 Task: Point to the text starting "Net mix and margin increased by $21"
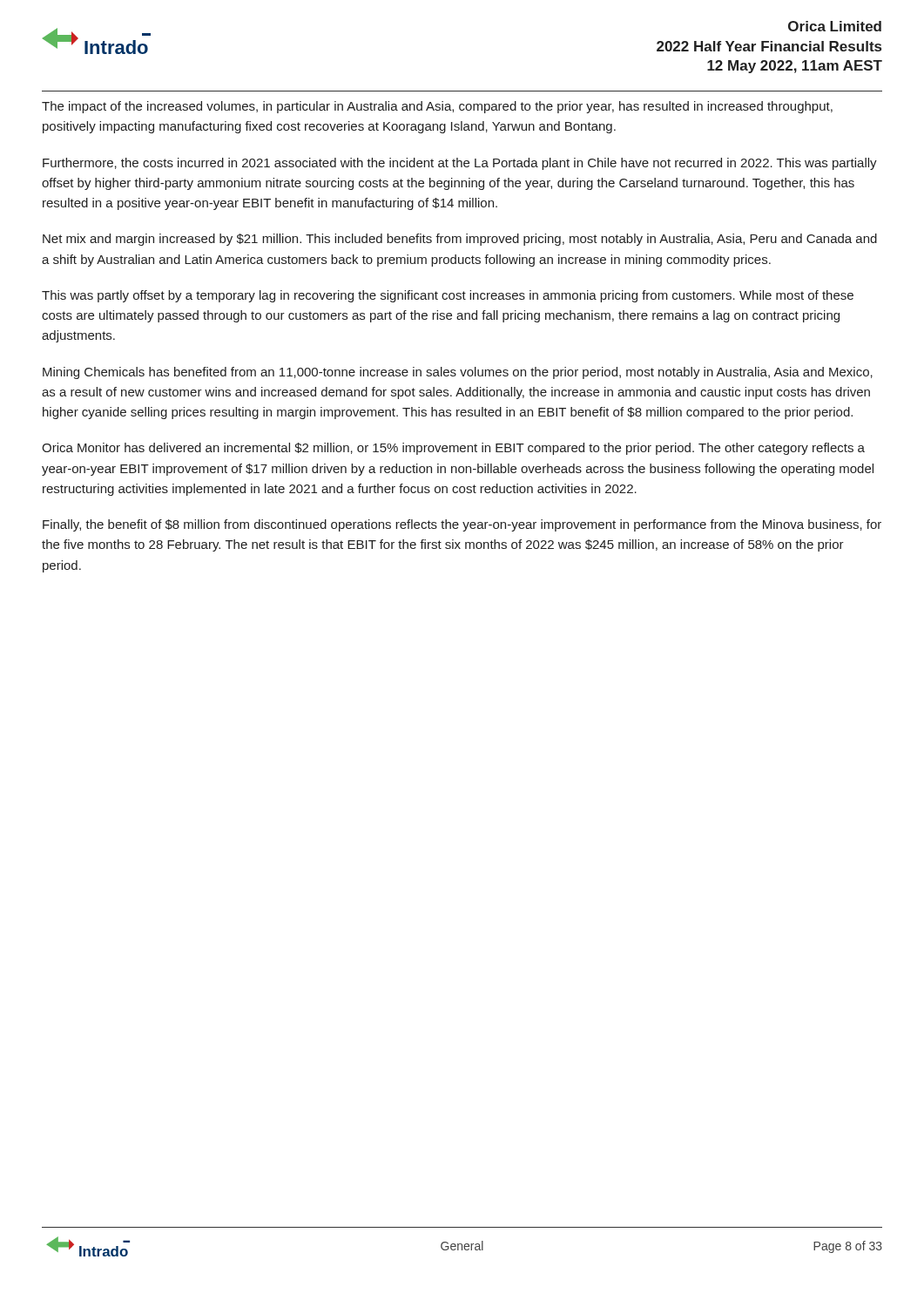(x=462, y=249)
